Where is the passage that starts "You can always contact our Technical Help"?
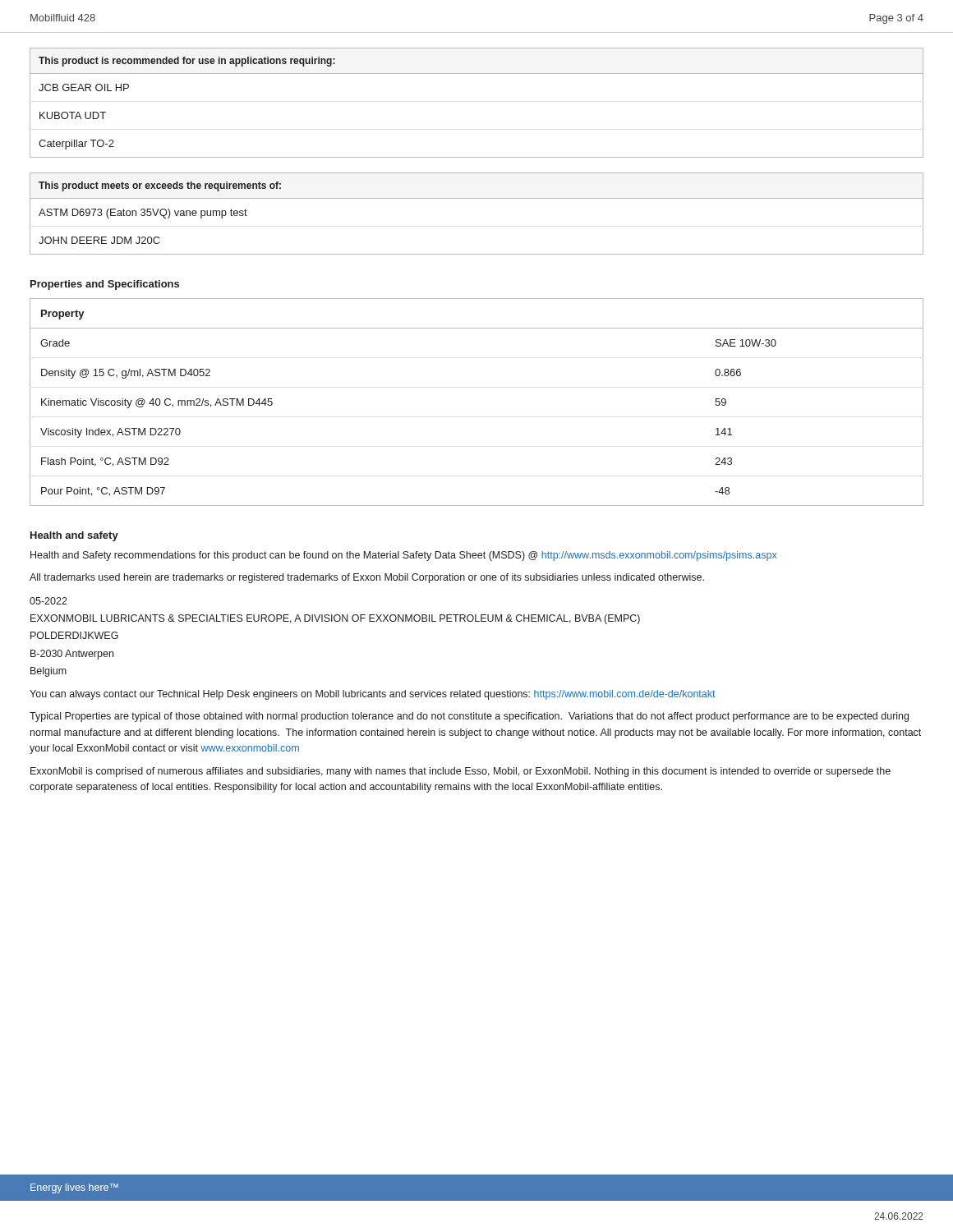 point(372,694)
